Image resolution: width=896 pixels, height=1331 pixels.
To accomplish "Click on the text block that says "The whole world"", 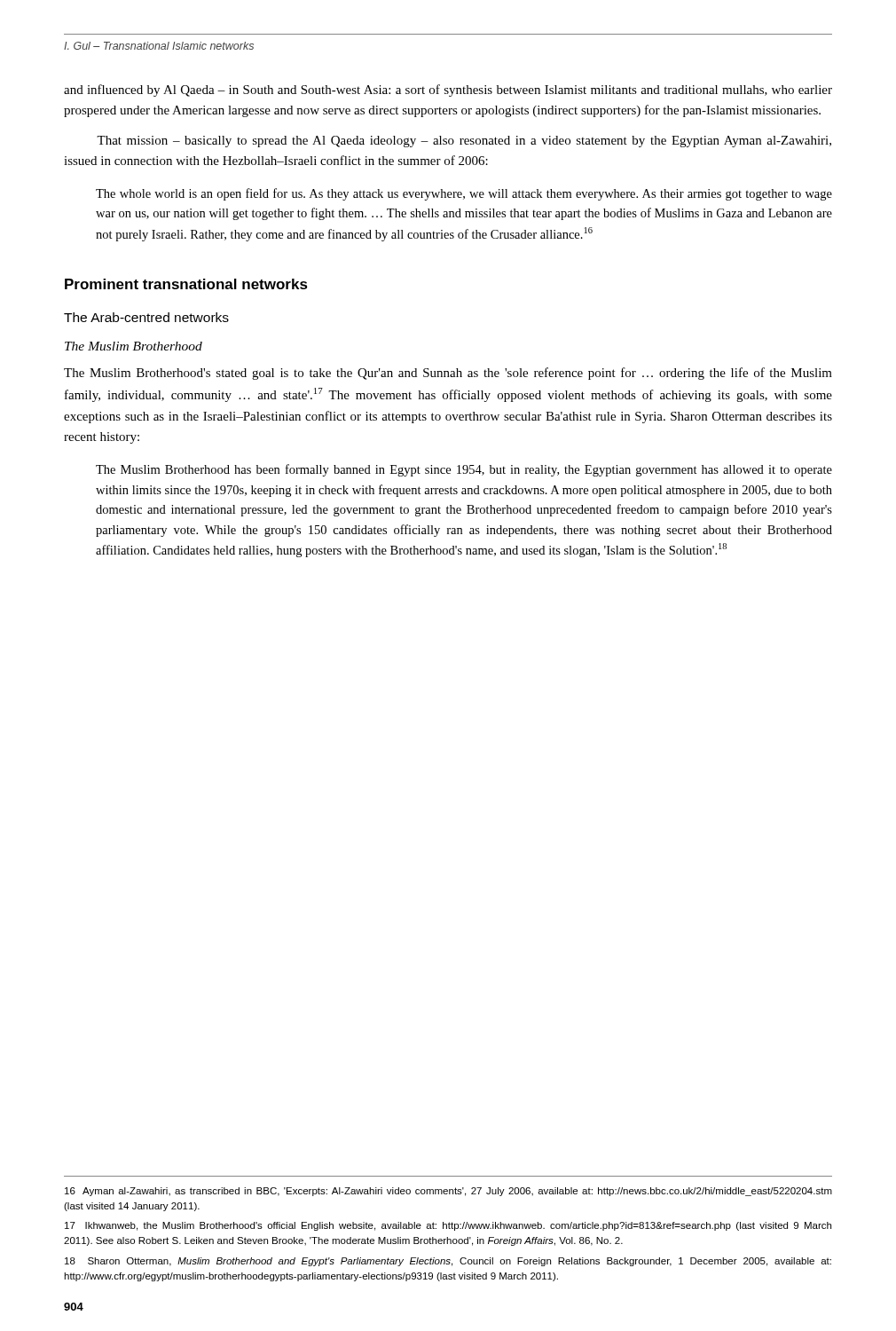I will coord(464,214).
